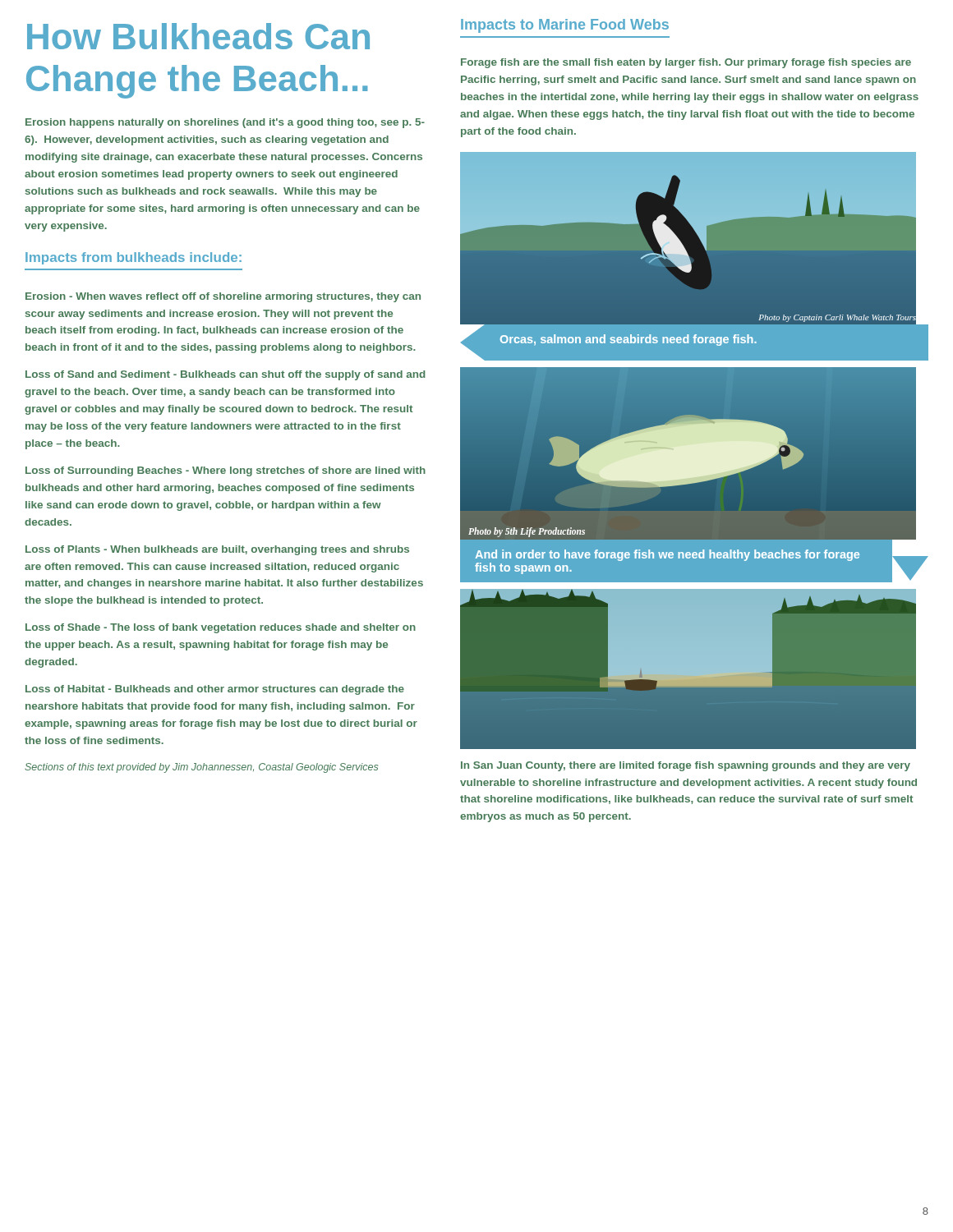Find the text starting "Orcas, salmon and seabirds need"
Screen dimensions: 1232x953
pyautogui.click(x=694, y=342)
